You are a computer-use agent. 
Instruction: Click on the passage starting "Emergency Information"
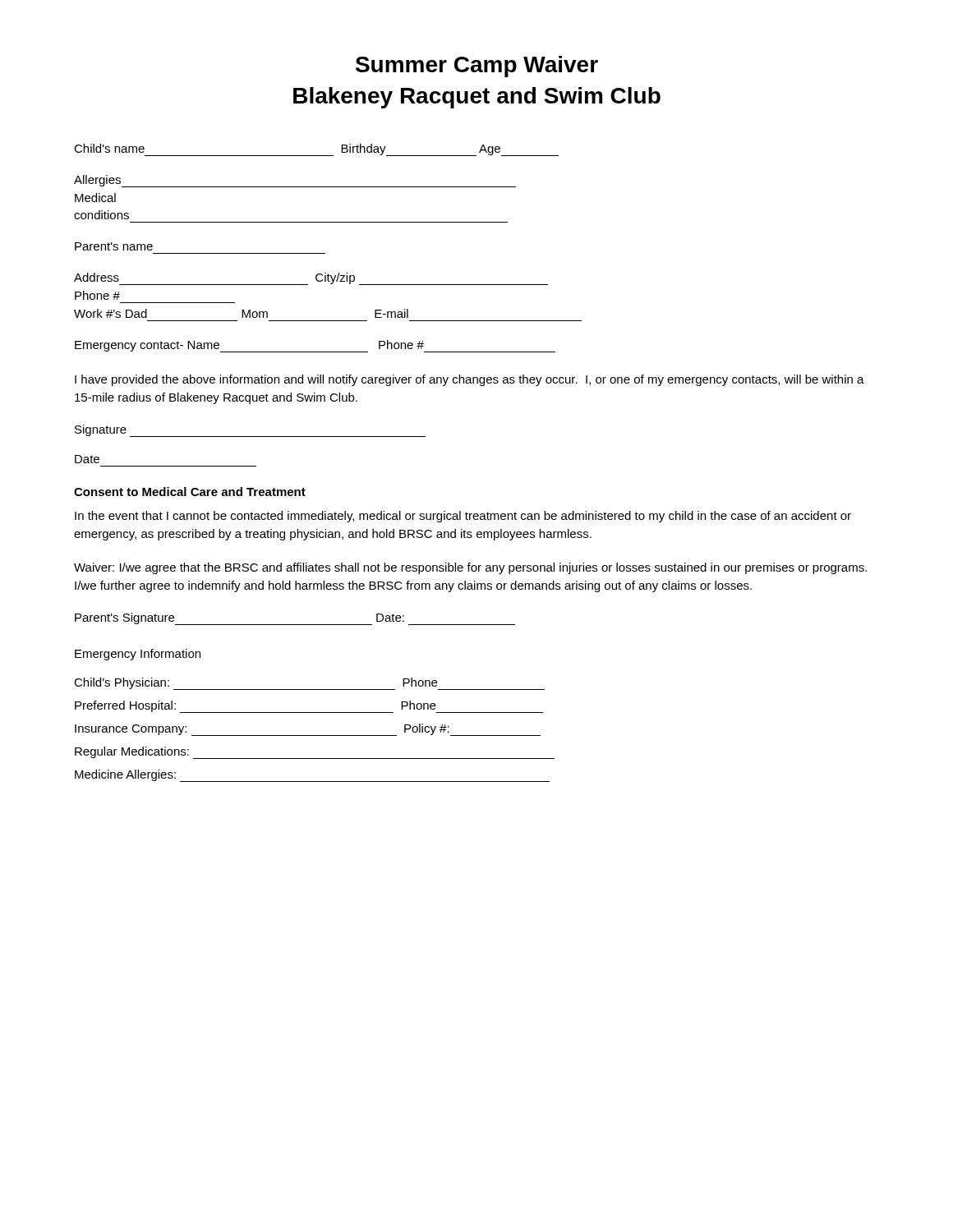[138, 653]
